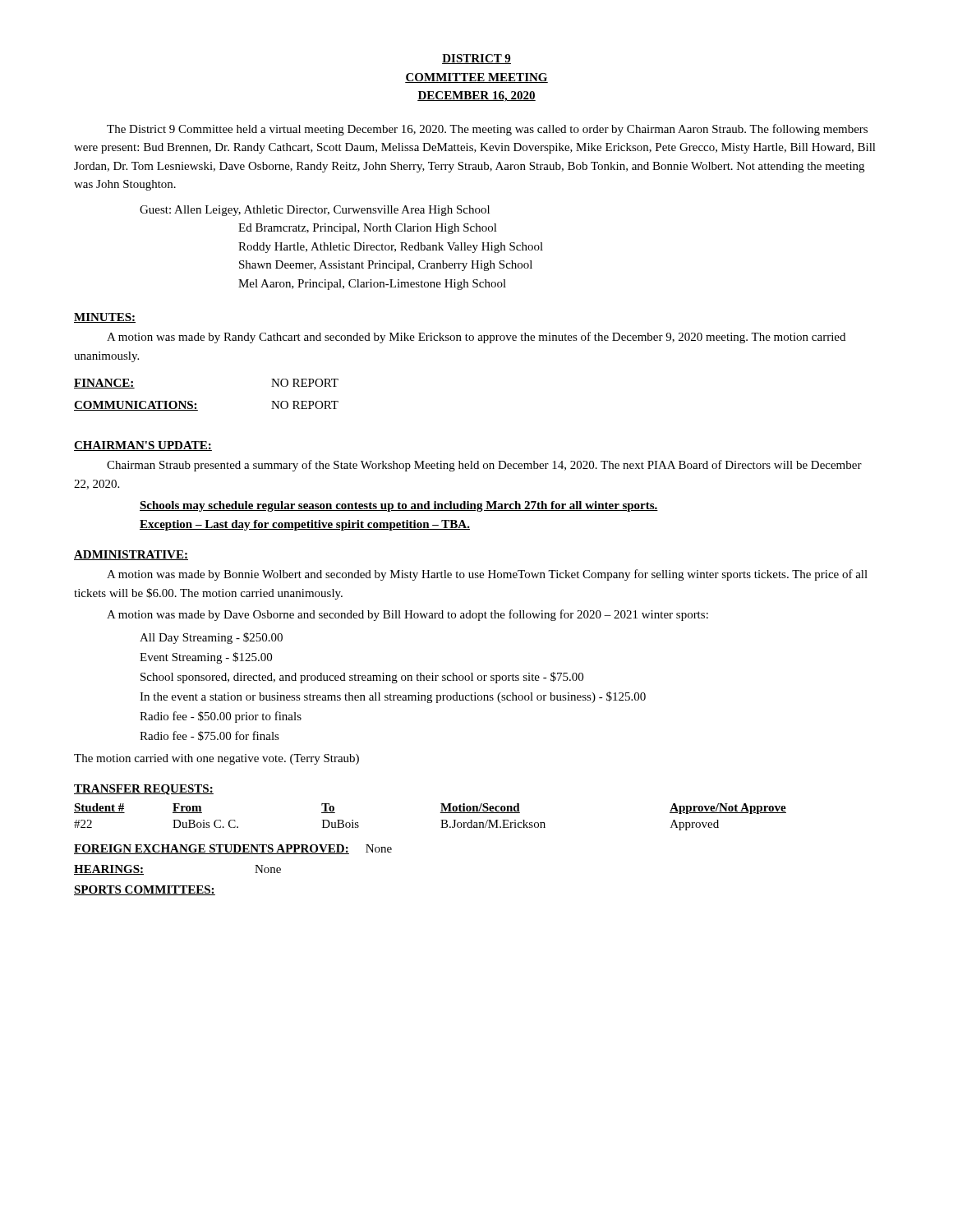
Task: Navigate to the passage starting "SPORTS COMMITTEES:"
Action: (x=144, y=890)
